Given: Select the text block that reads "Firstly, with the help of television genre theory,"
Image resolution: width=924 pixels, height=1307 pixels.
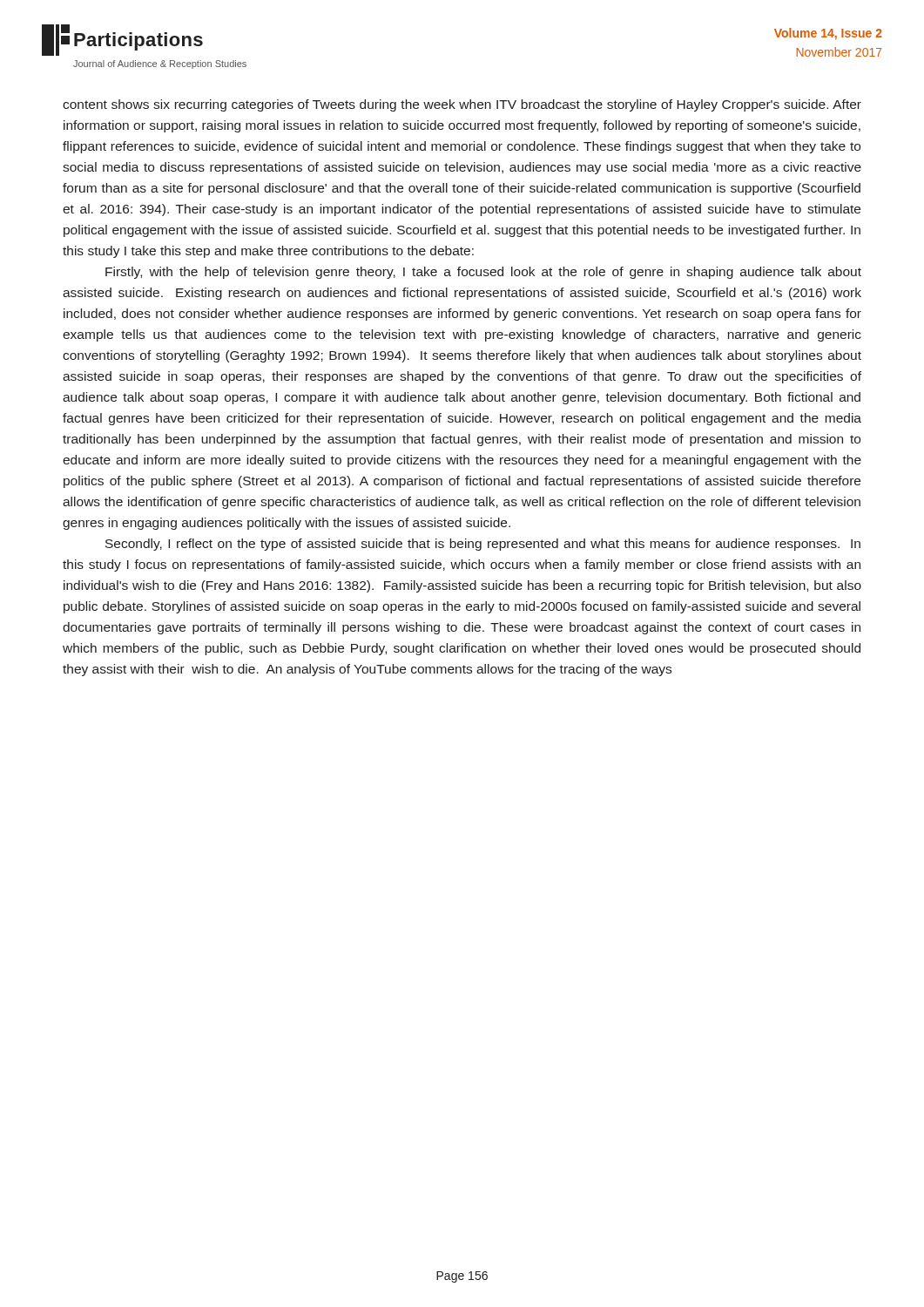Looking at the screenshot, I should (462, 398).
